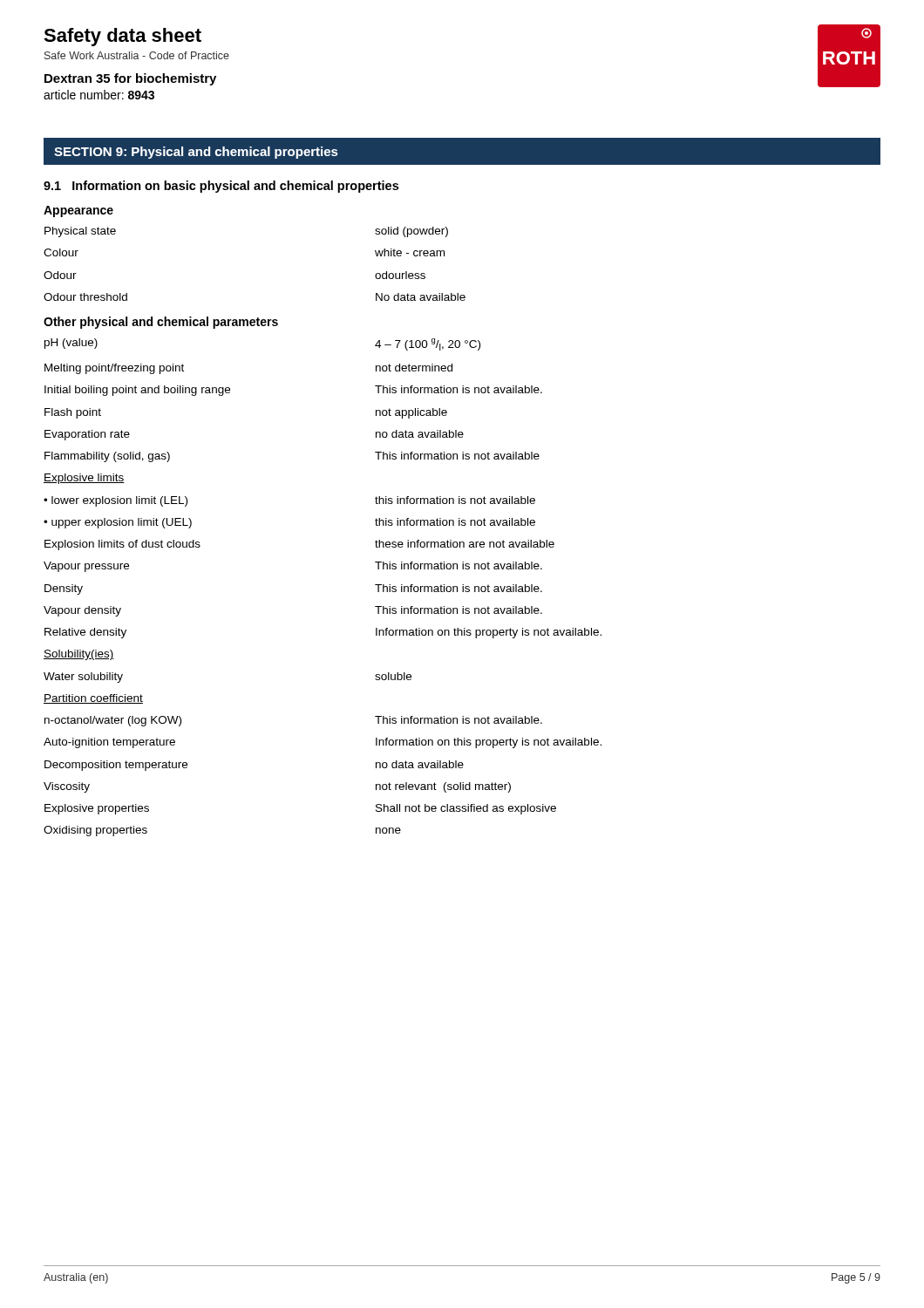Click on the text with the text "Viscosity not relevant (solid matter)"
Viewport: 924px width, 1308px height.
pyautogui.click(x=462, y=786)
